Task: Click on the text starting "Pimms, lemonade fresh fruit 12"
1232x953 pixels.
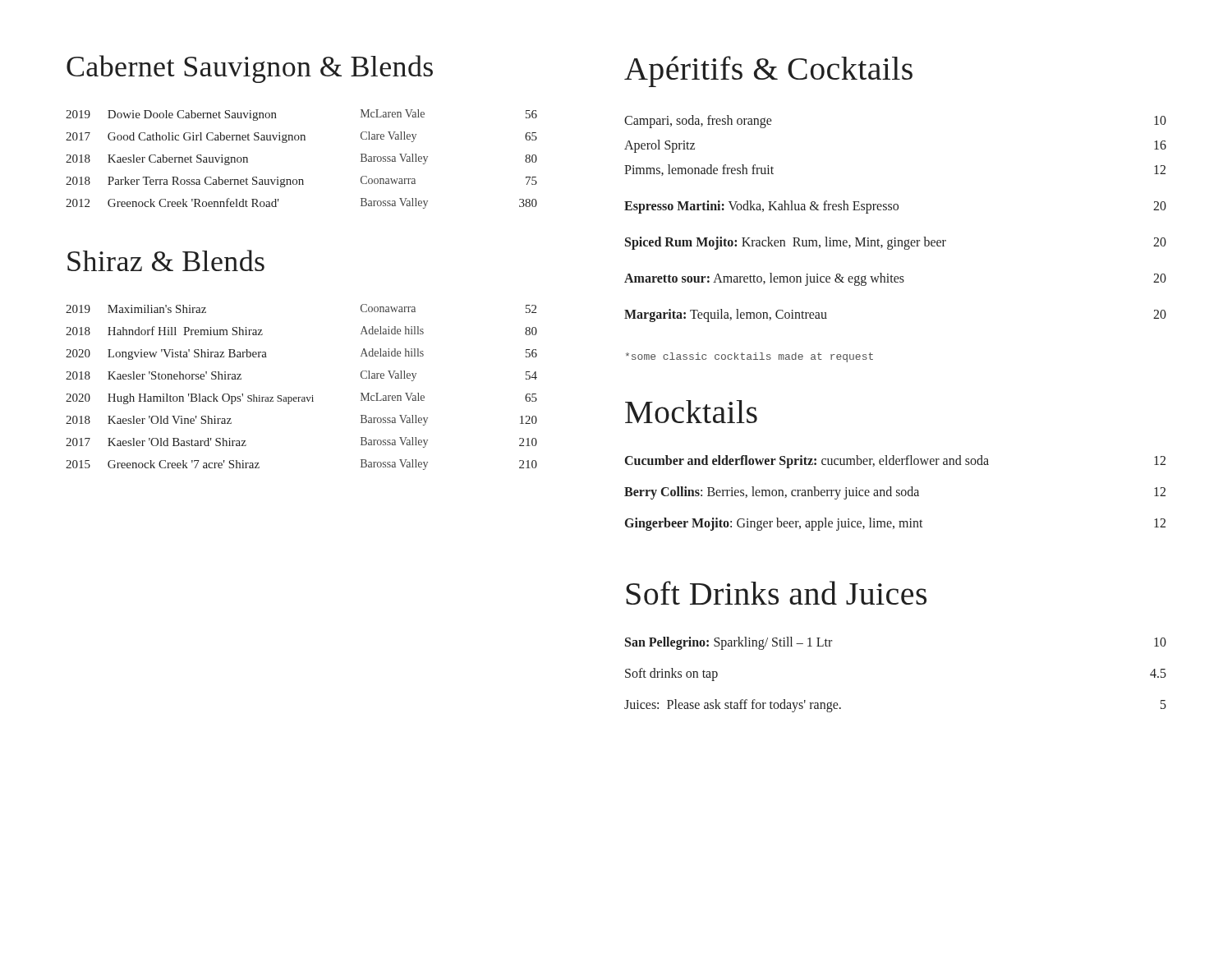Action: coord(698,169)
